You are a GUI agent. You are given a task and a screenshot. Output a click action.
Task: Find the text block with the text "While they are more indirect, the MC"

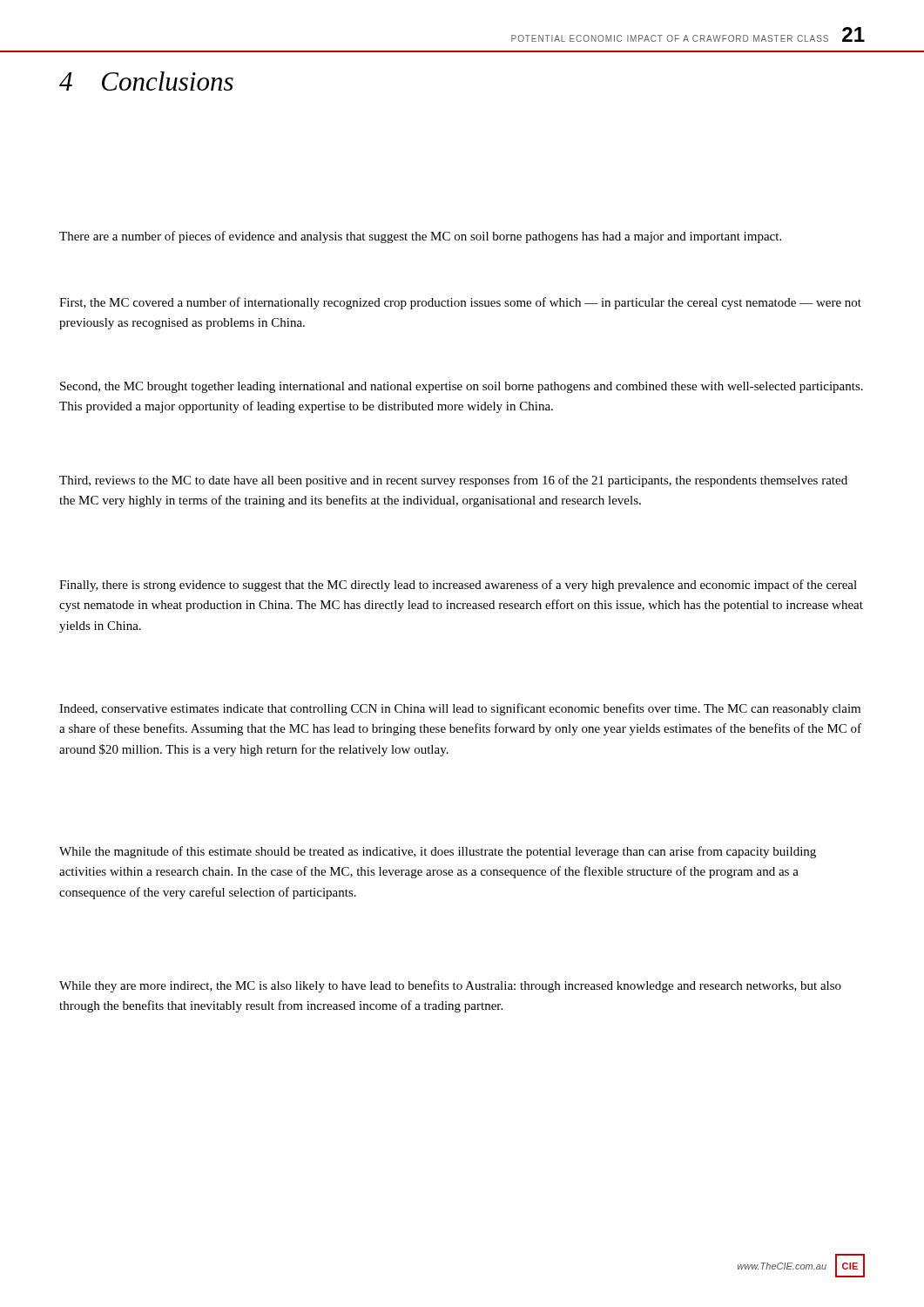462,996
